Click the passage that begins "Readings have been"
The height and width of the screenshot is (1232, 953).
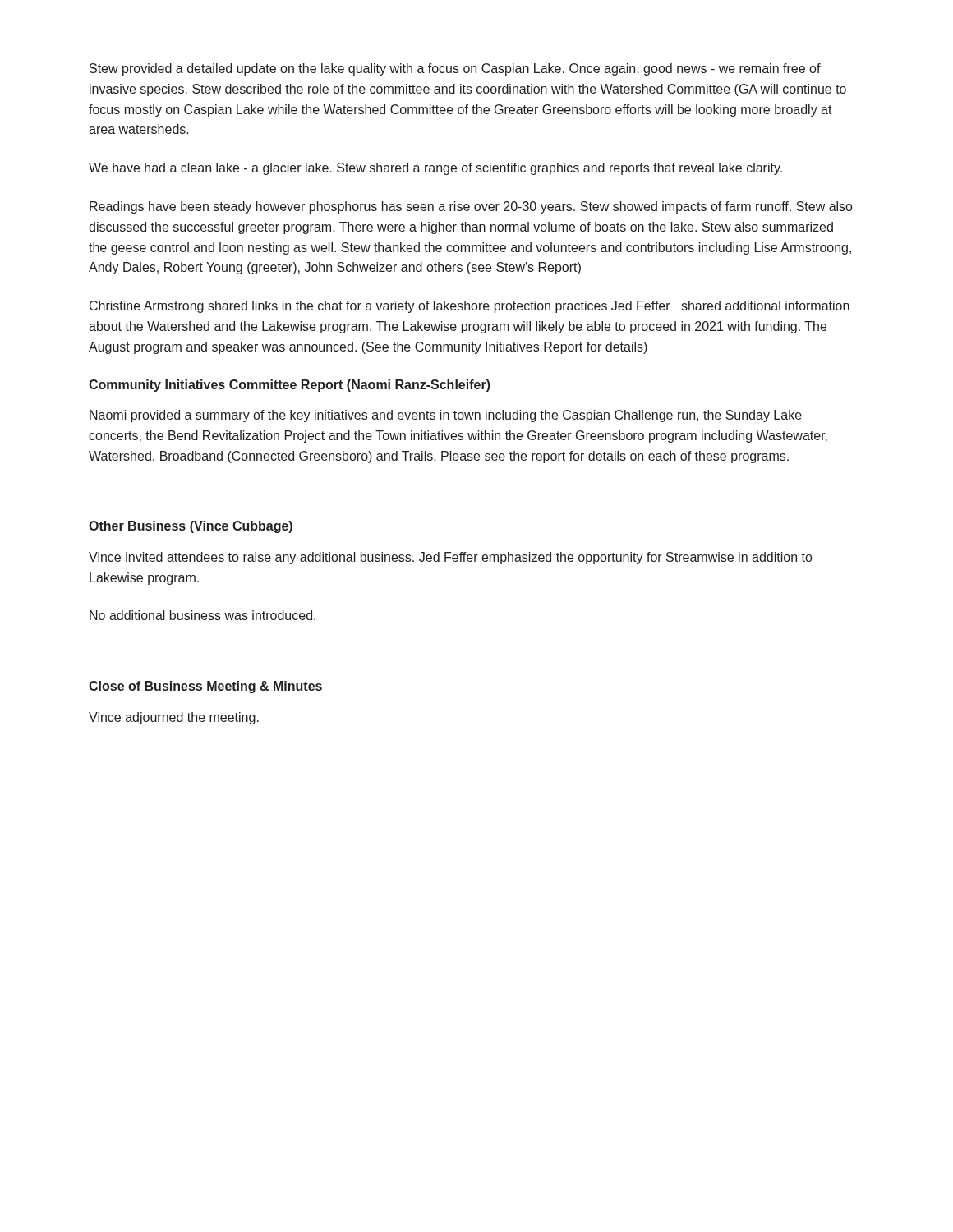pos(471,237)
